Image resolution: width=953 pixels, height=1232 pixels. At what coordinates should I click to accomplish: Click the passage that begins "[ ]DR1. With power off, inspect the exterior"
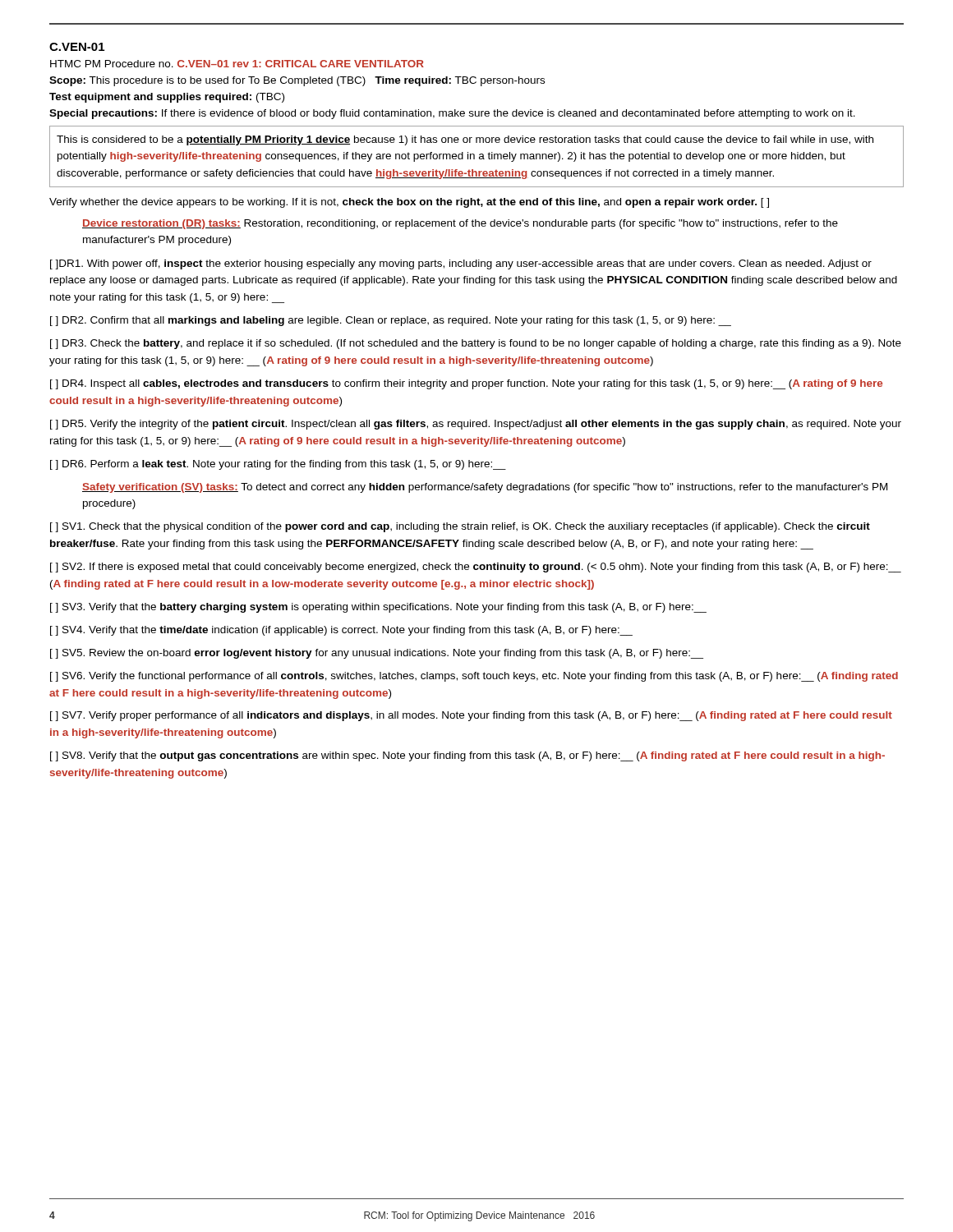coord(473,280)
